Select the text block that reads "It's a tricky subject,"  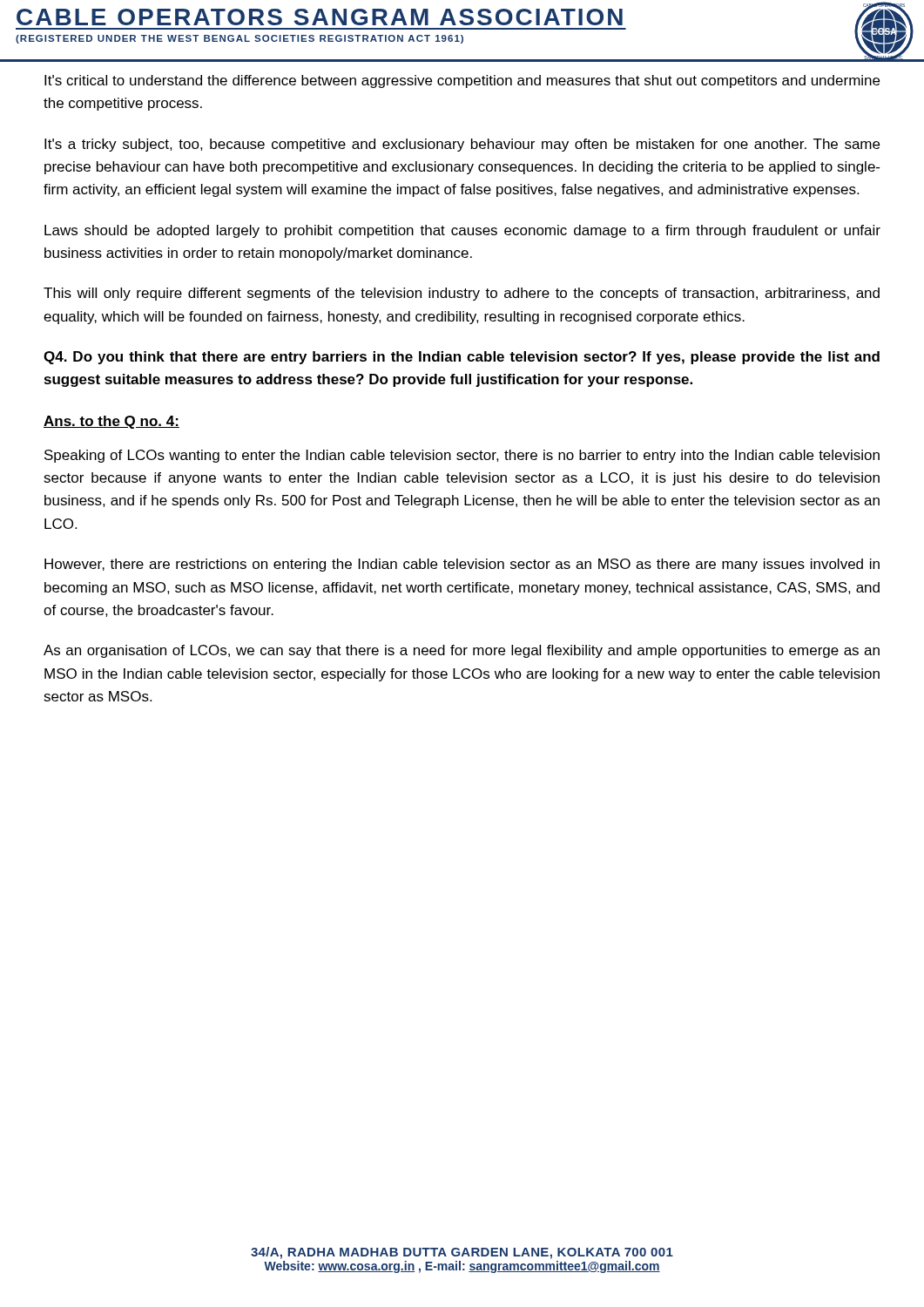tap(462, 167)
